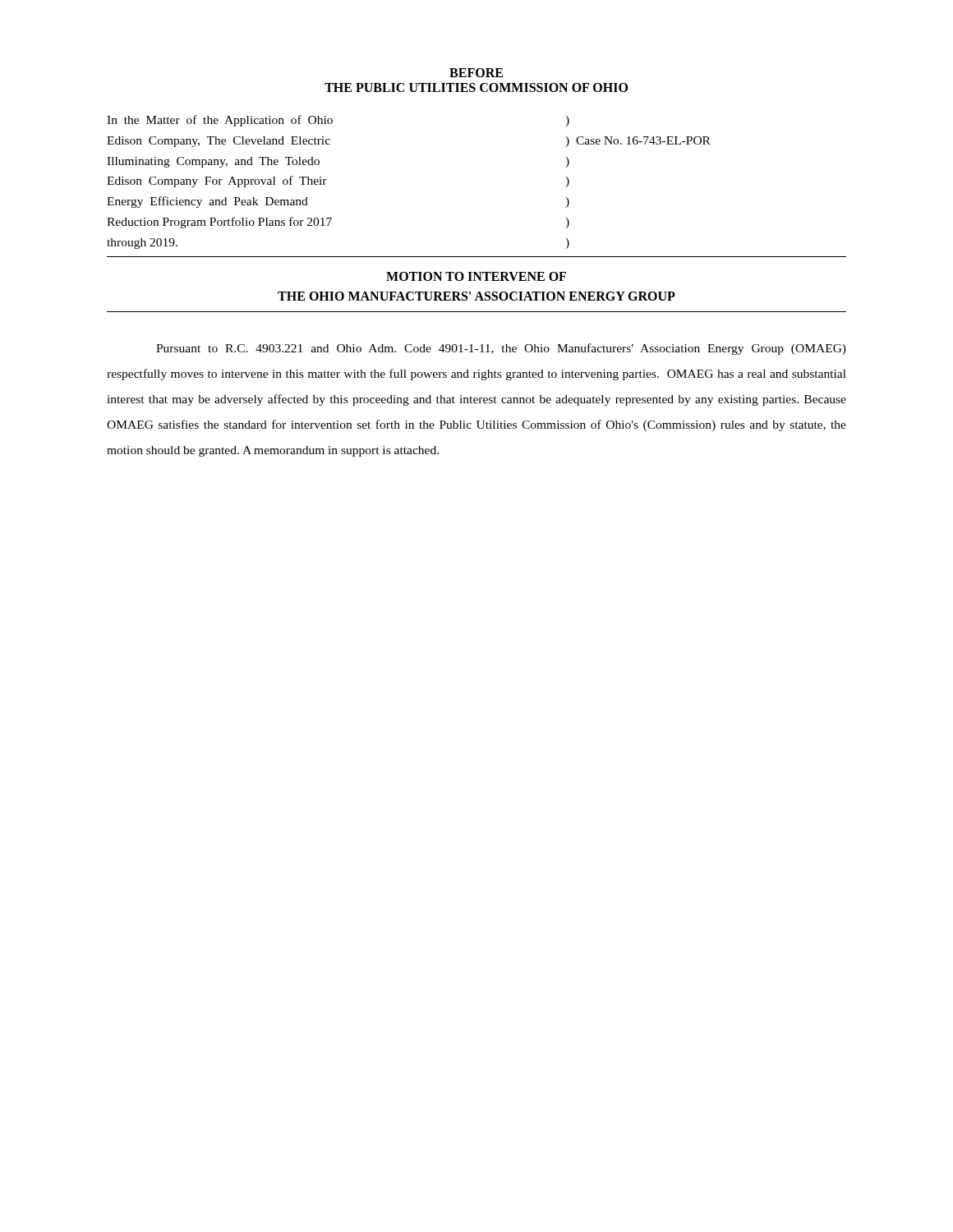Find the text block starting "Pursuant to R.C."
The height and width of the screenshot is (1232, 953).
[x=476, y=398]
